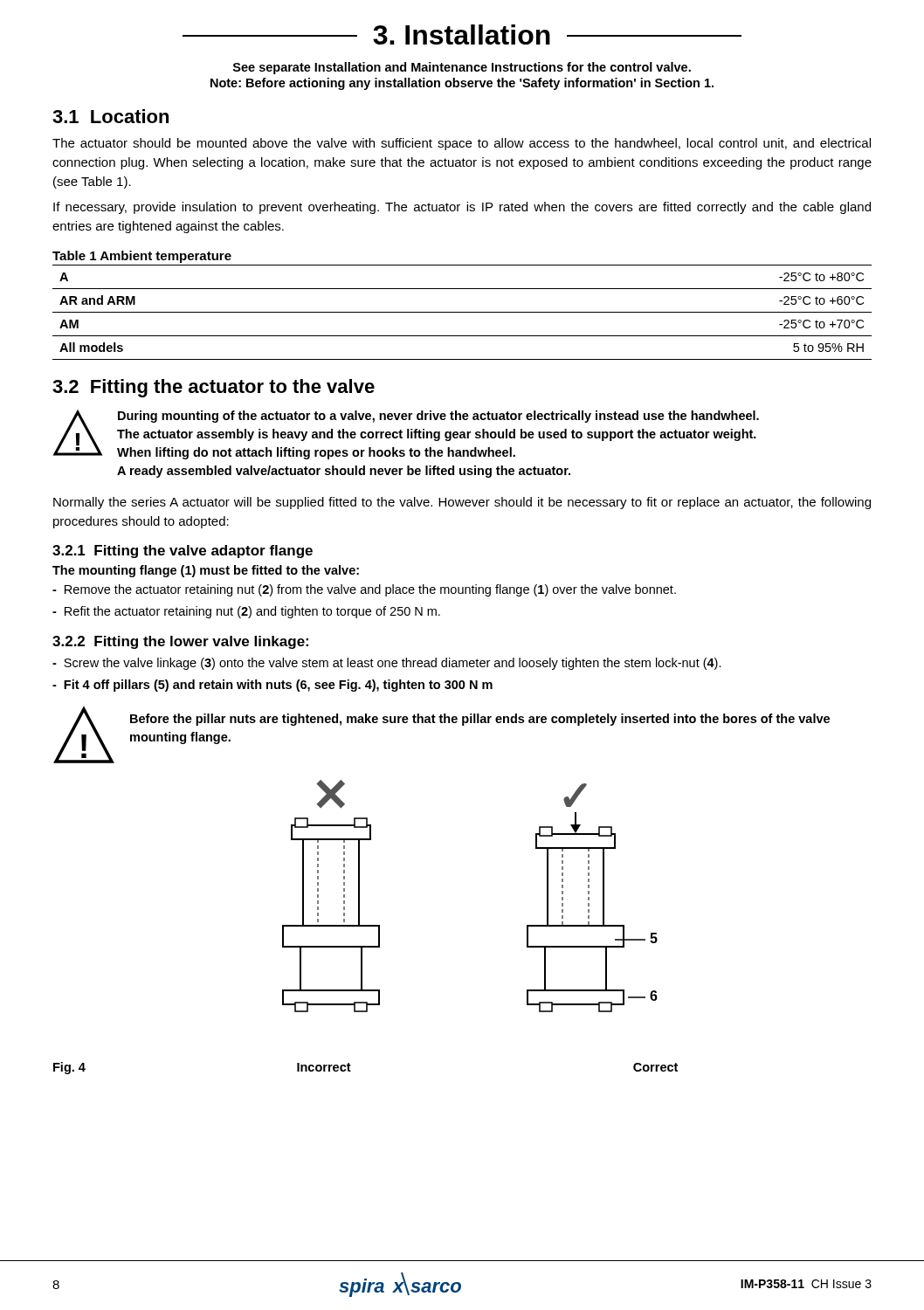The height and width of the screenshot is (1310, 924).
Task: Select the list item with the text "- Screw the valve linkage (3) onto the"
Action: click(x=462, y=664)
